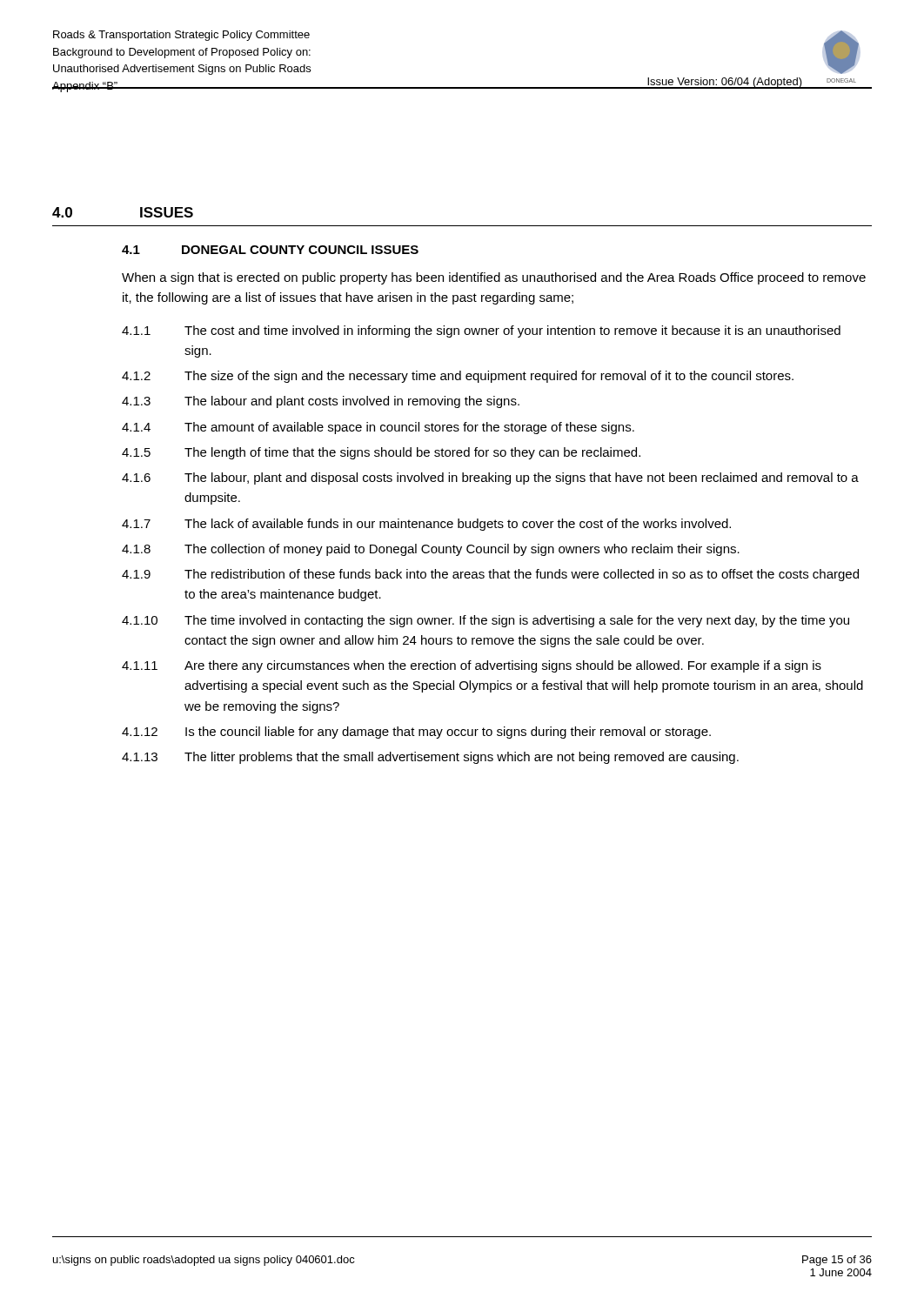Screen dimensions: 1305x924
Task: Locate the block of text that opens with "4.1.3 The labour and plant"
Action: coord(497,401)
